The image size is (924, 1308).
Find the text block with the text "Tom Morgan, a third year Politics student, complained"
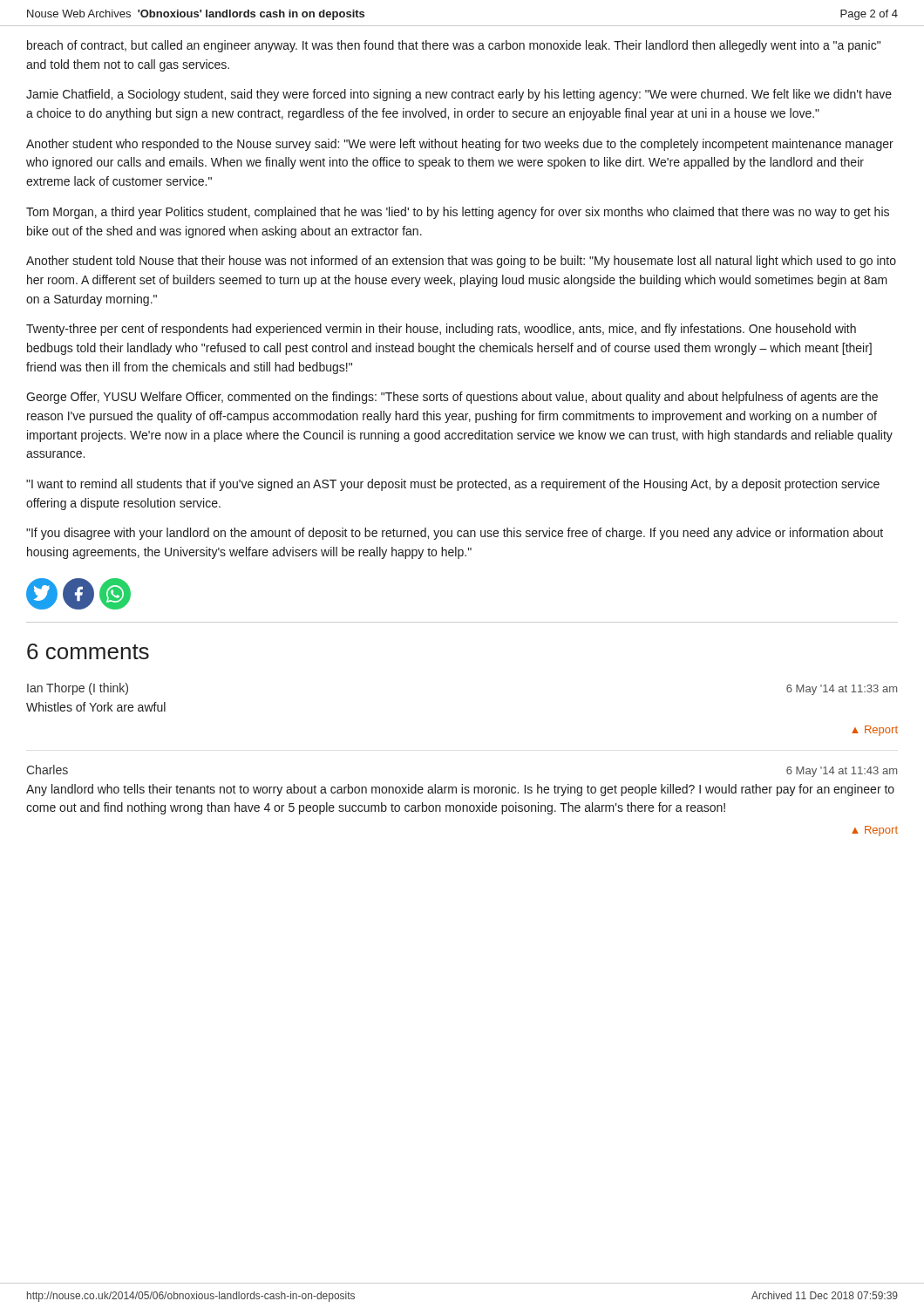pyautogui.click(x=462, y=222)
